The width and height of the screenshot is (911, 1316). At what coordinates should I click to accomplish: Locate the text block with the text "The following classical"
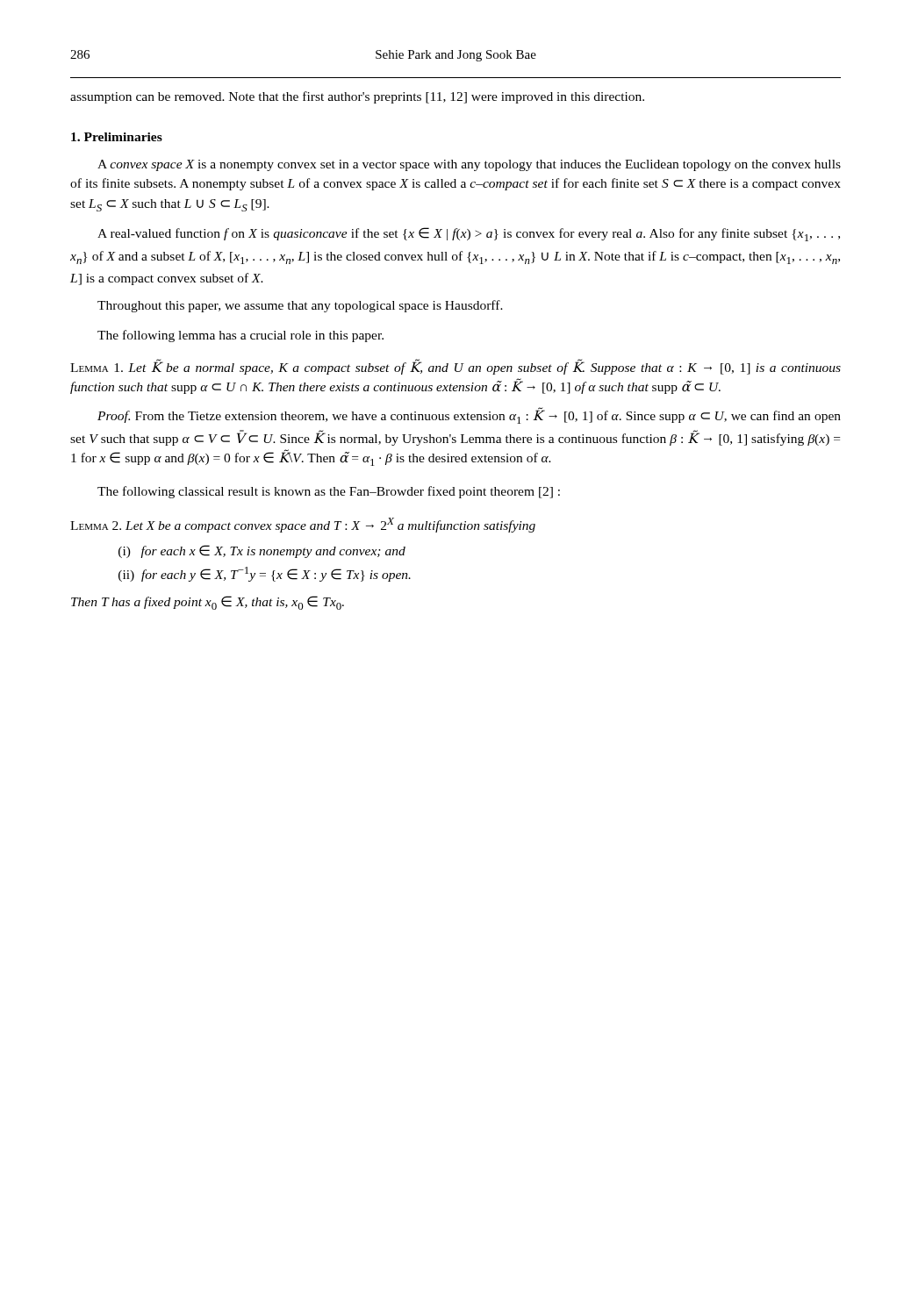point(456,491)
